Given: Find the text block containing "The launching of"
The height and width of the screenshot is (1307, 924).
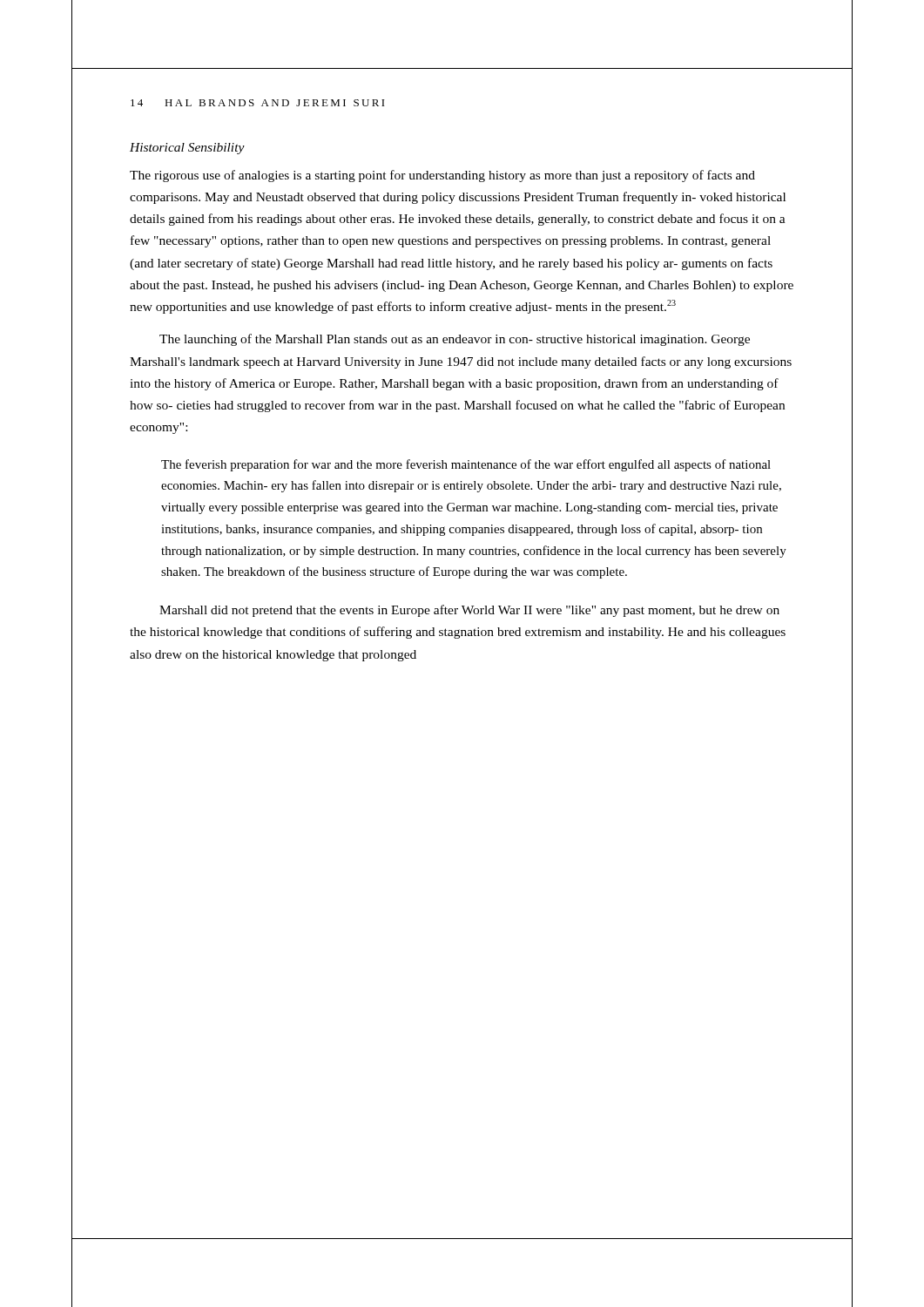Looking at the screenshot, I should tap(461, 383).
